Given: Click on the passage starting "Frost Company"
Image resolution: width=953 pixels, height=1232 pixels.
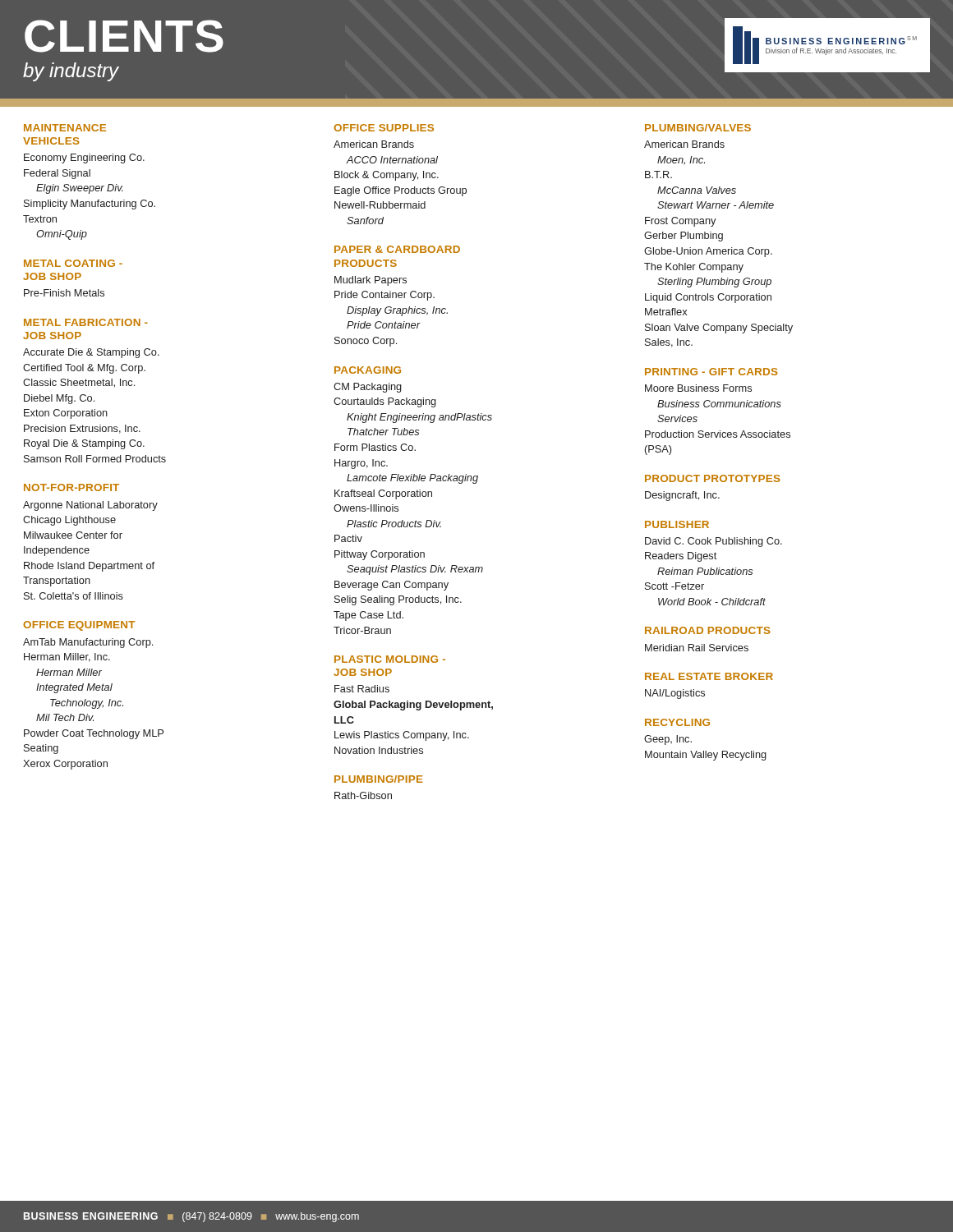Looking at the screenshot, I should (x=680, y=220).
